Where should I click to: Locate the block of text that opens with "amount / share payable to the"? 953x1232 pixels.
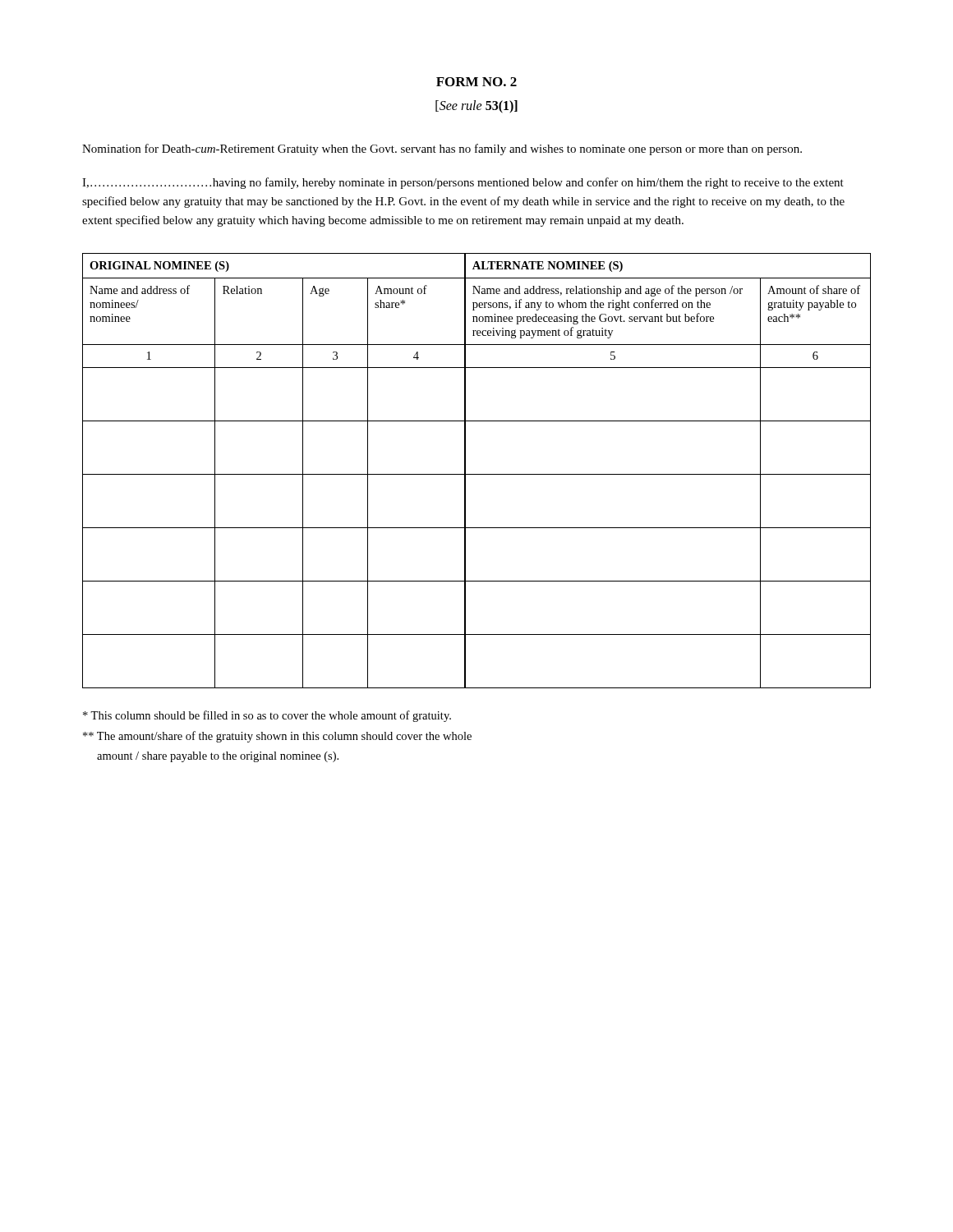[x=218, y=756]
